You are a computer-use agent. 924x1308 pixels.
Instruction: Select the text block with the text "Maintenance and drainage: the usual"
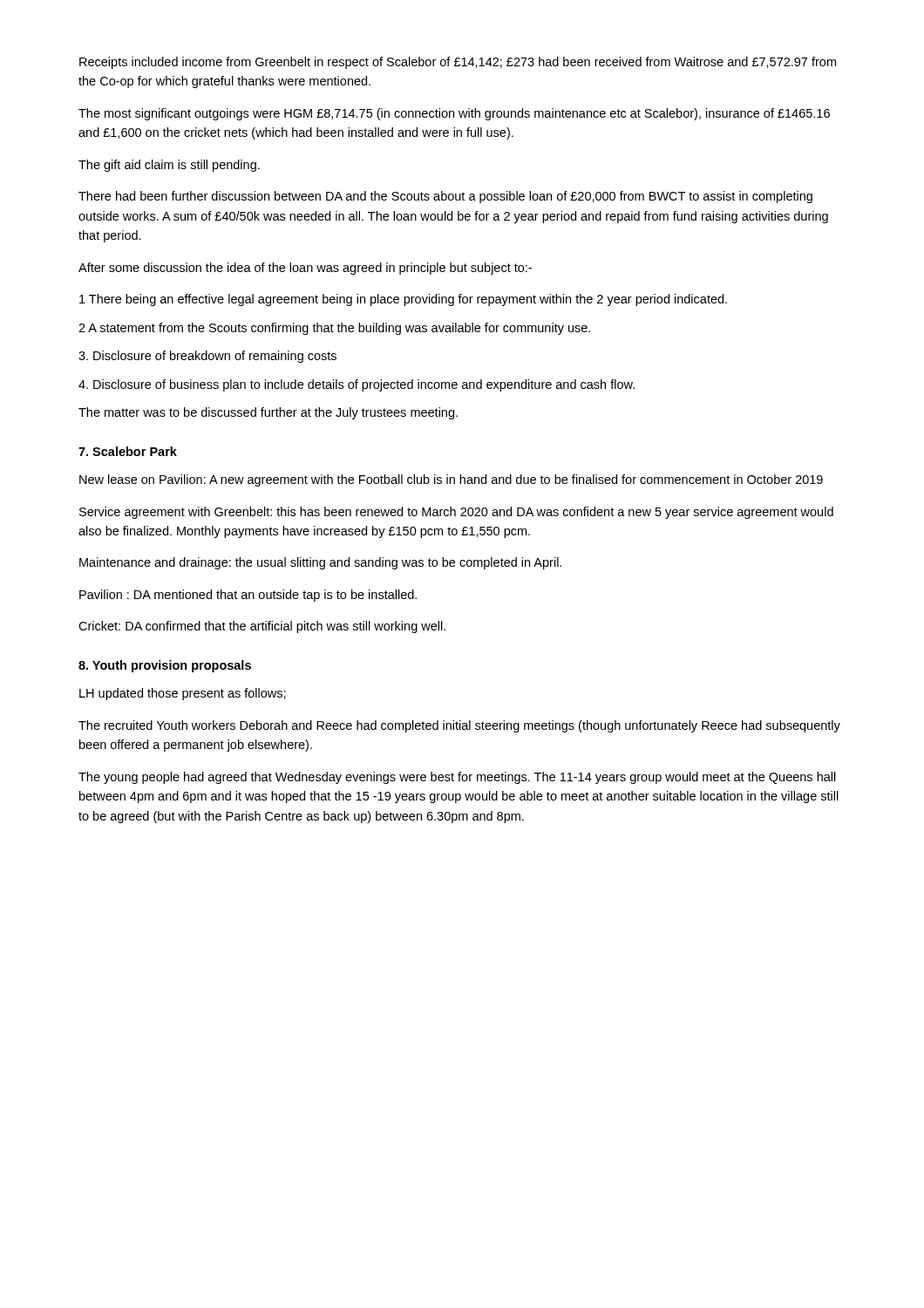tap(321, 563)
